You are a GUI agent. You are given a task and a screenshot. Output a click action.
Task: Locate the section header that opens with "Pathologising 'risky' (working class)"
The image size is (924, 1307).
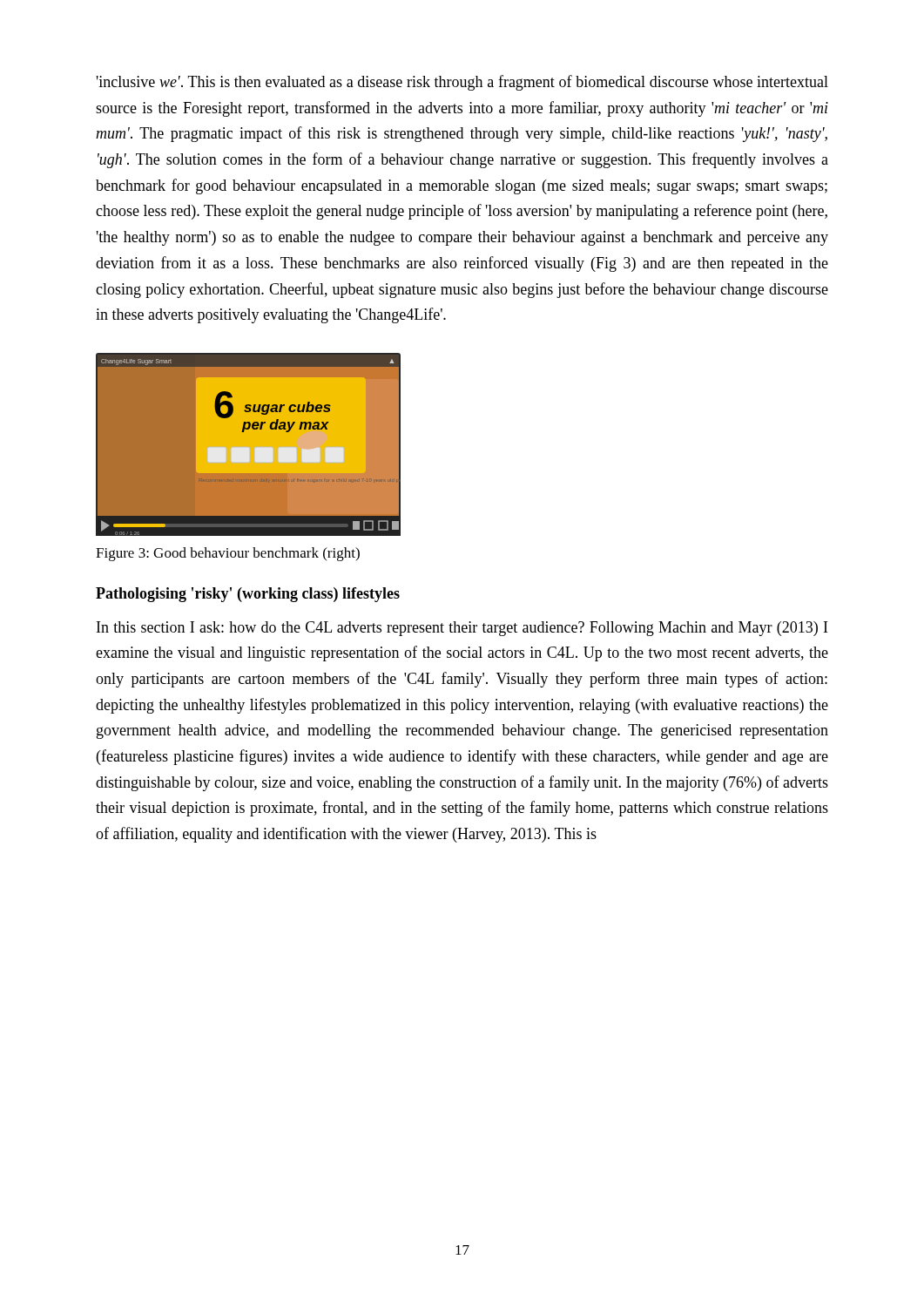[x=248, y=593]
